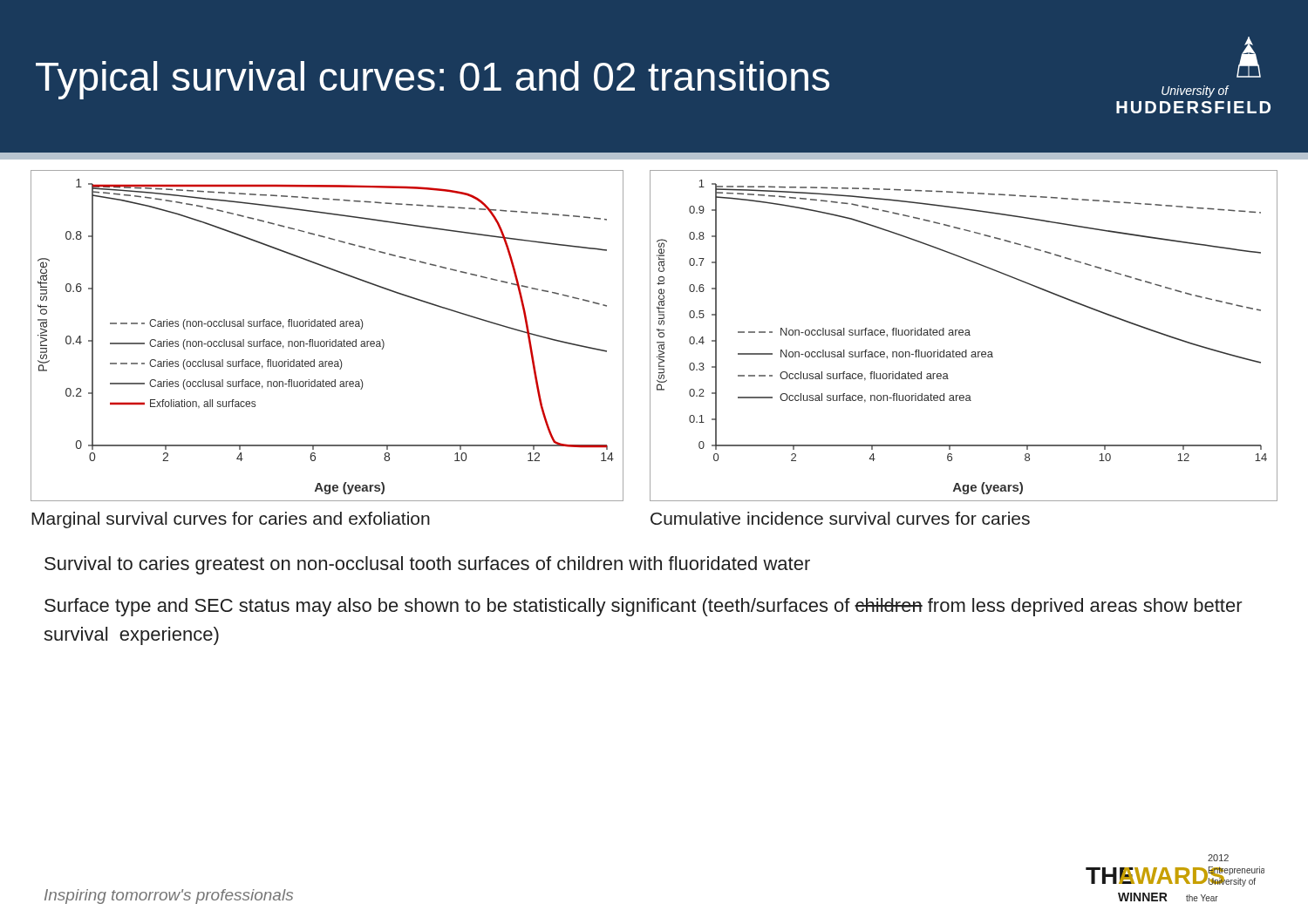
Task: Locate the text "Cumulative incidence survival curves for caries"
Action: (840, 518)
